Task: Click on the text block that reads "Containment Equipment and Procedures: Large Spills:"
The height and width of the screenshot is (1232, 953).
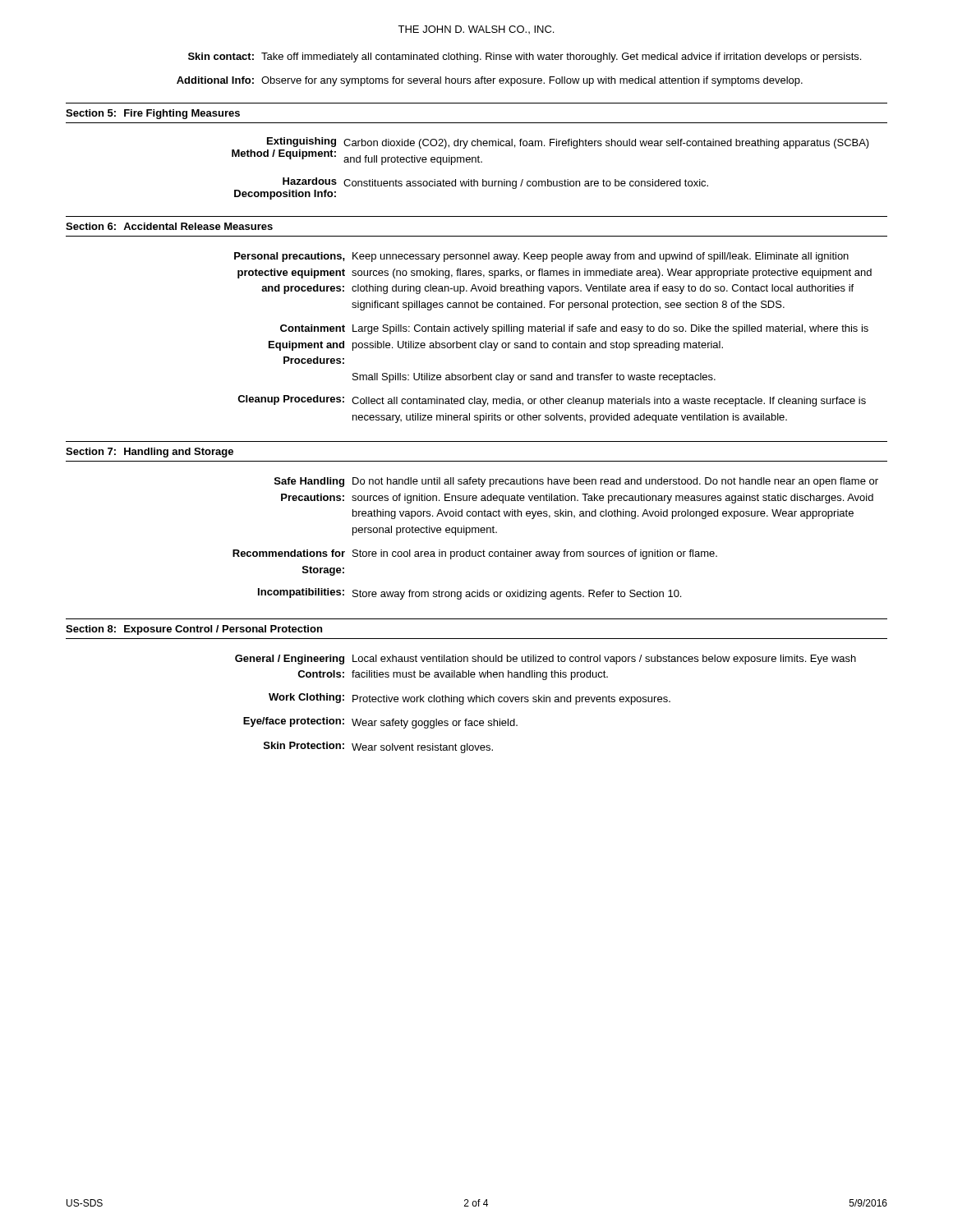Action: [x=526, y=352]
